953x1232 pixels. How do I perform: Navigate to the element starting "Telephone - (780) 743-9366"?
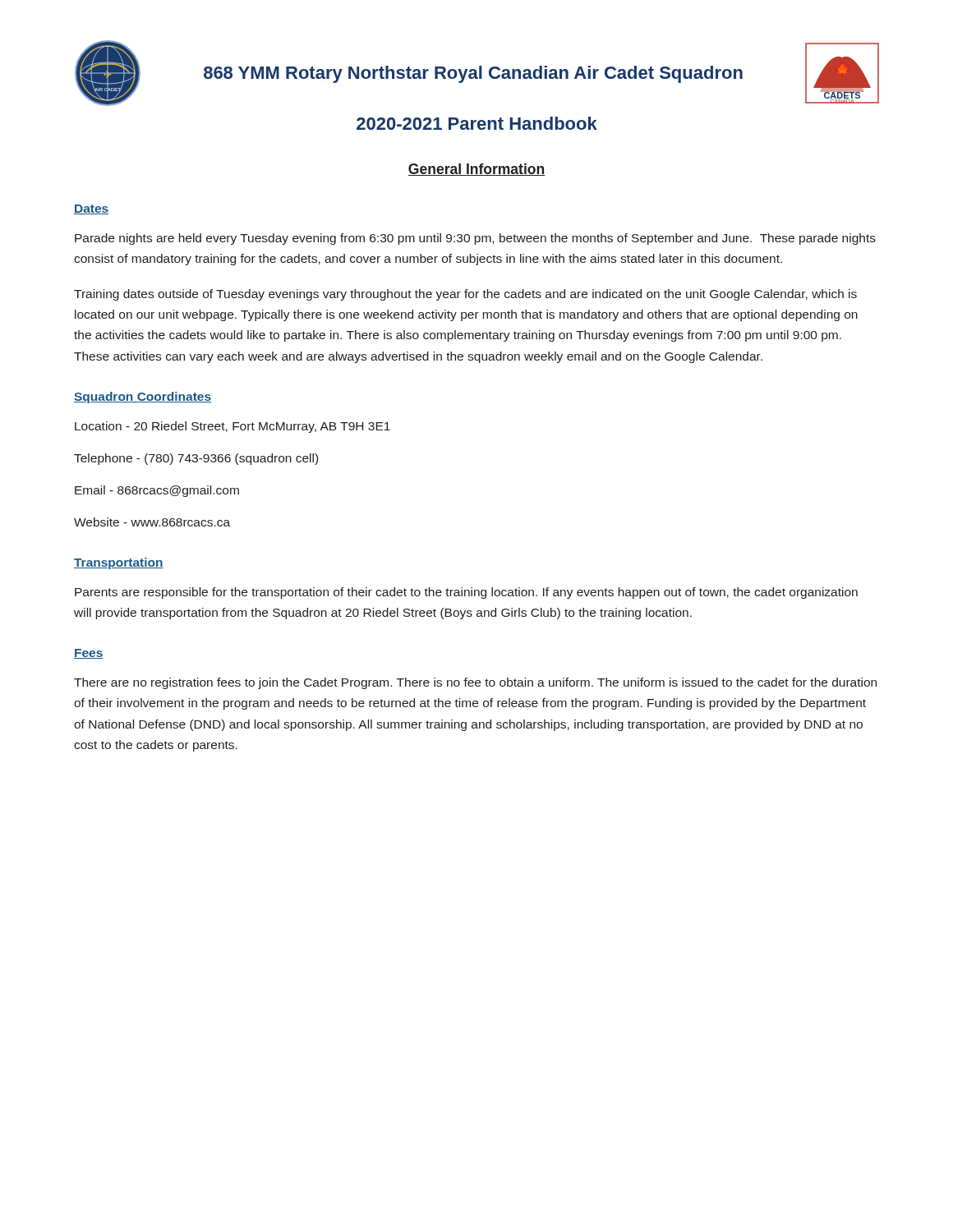pyautogui.click(x=196, y=458)
